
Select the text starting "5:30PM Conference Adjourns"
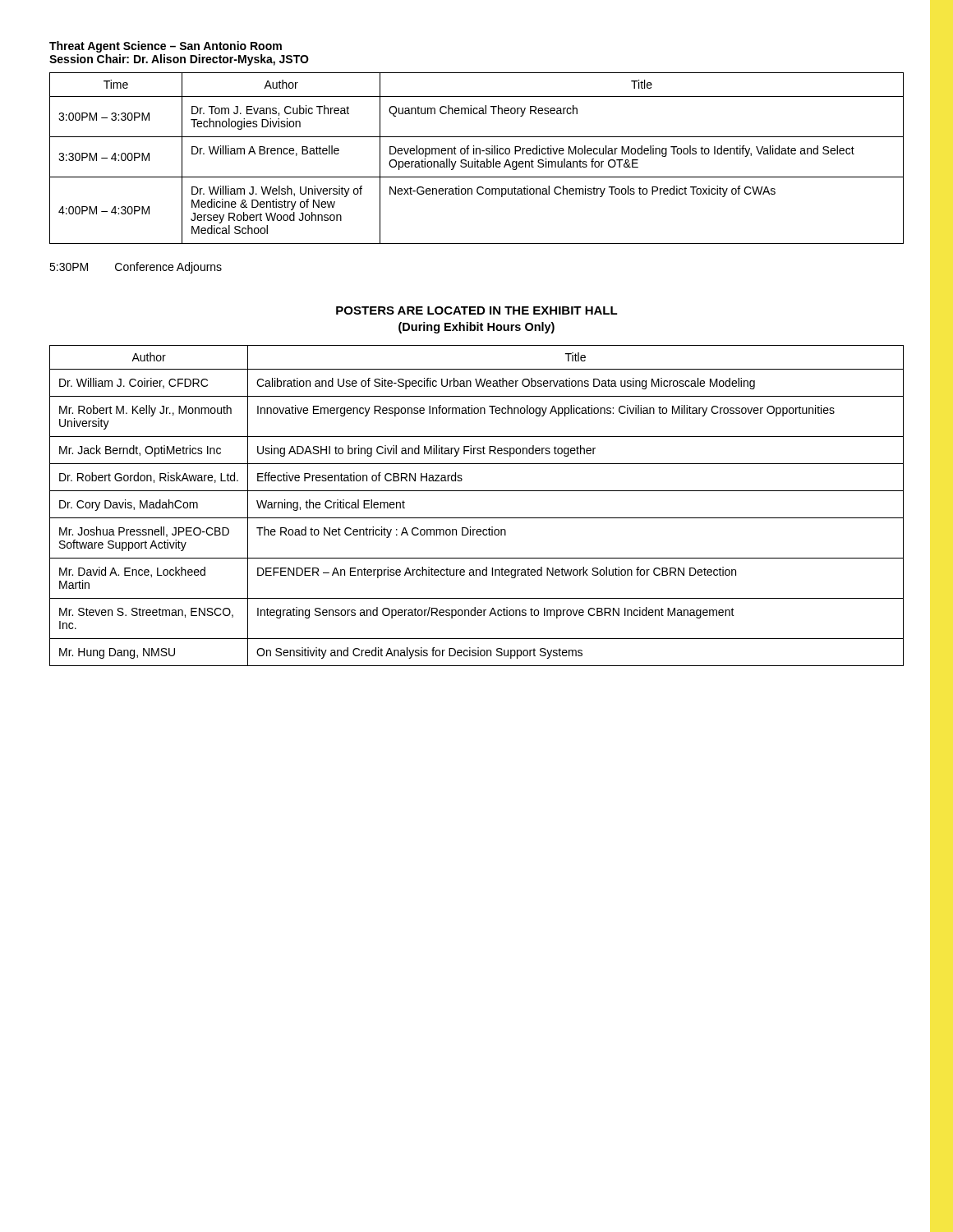click(136, 267)
